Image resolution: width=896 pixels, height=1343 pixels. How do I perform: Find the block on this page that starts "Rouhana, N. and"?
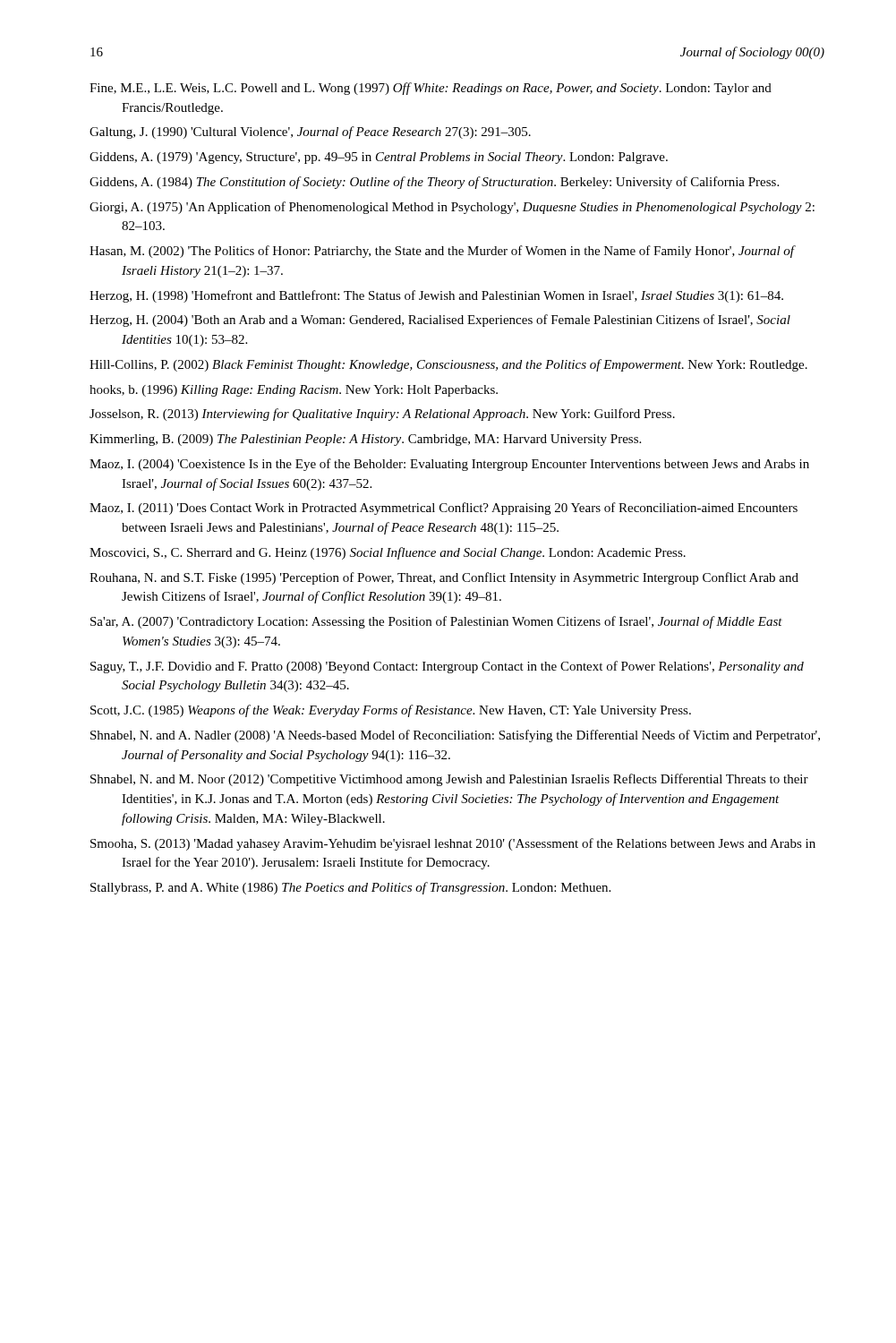click(444, 587)
